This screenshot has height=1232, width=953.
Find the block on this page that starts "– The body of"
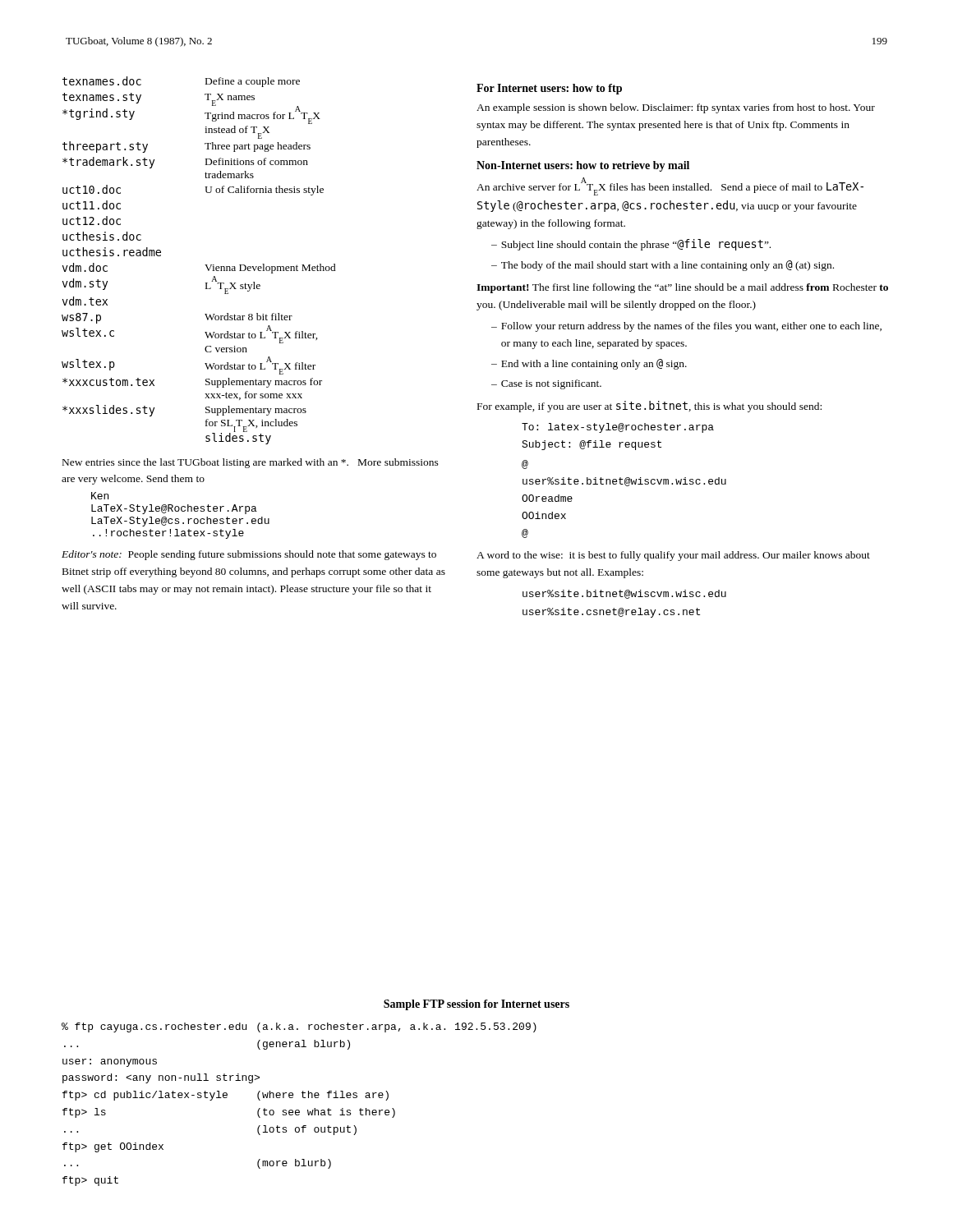pos(663,266)
